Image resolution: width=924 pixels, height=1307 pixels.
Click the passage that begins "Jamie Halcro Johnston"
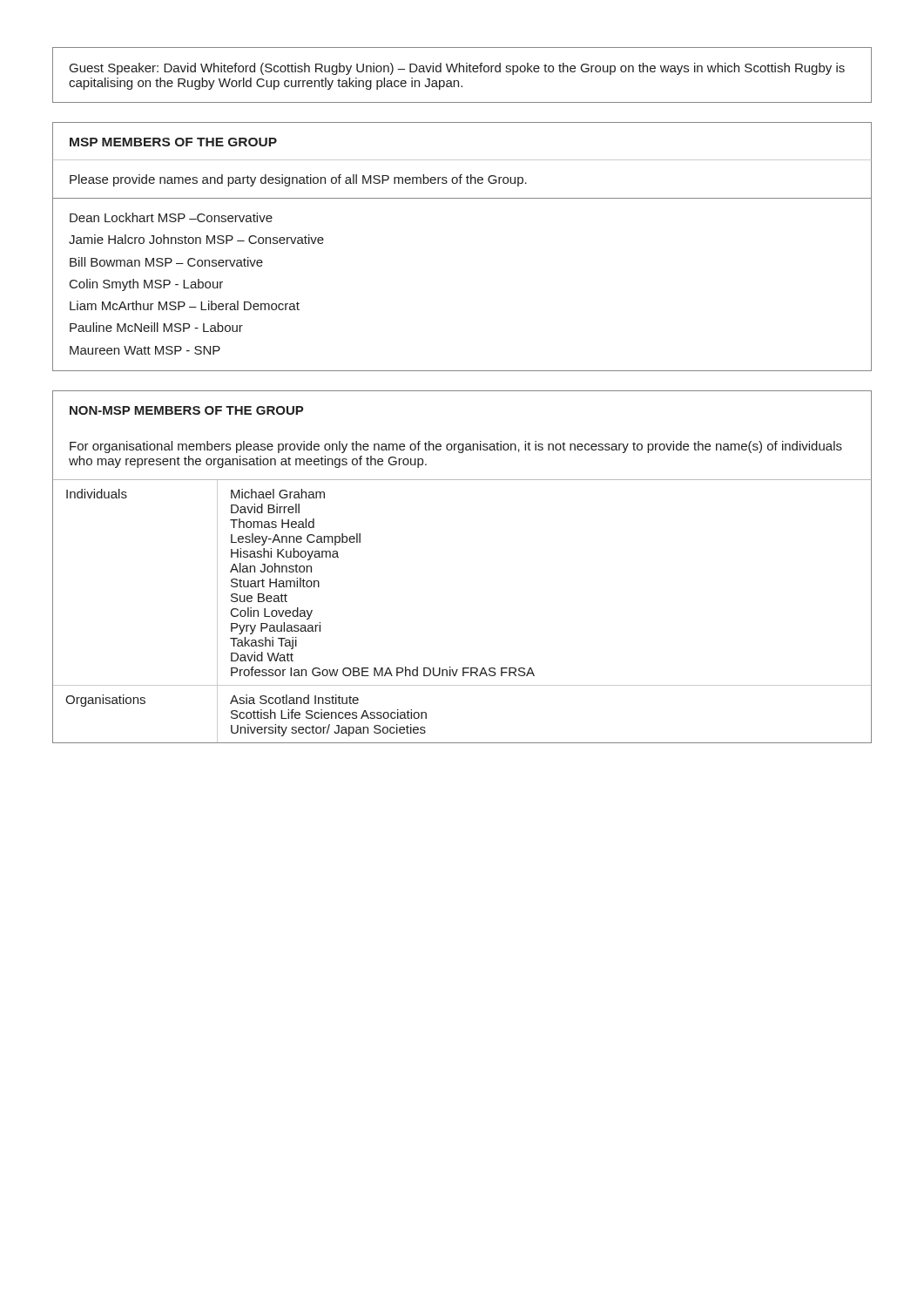[x=196, y=239]
